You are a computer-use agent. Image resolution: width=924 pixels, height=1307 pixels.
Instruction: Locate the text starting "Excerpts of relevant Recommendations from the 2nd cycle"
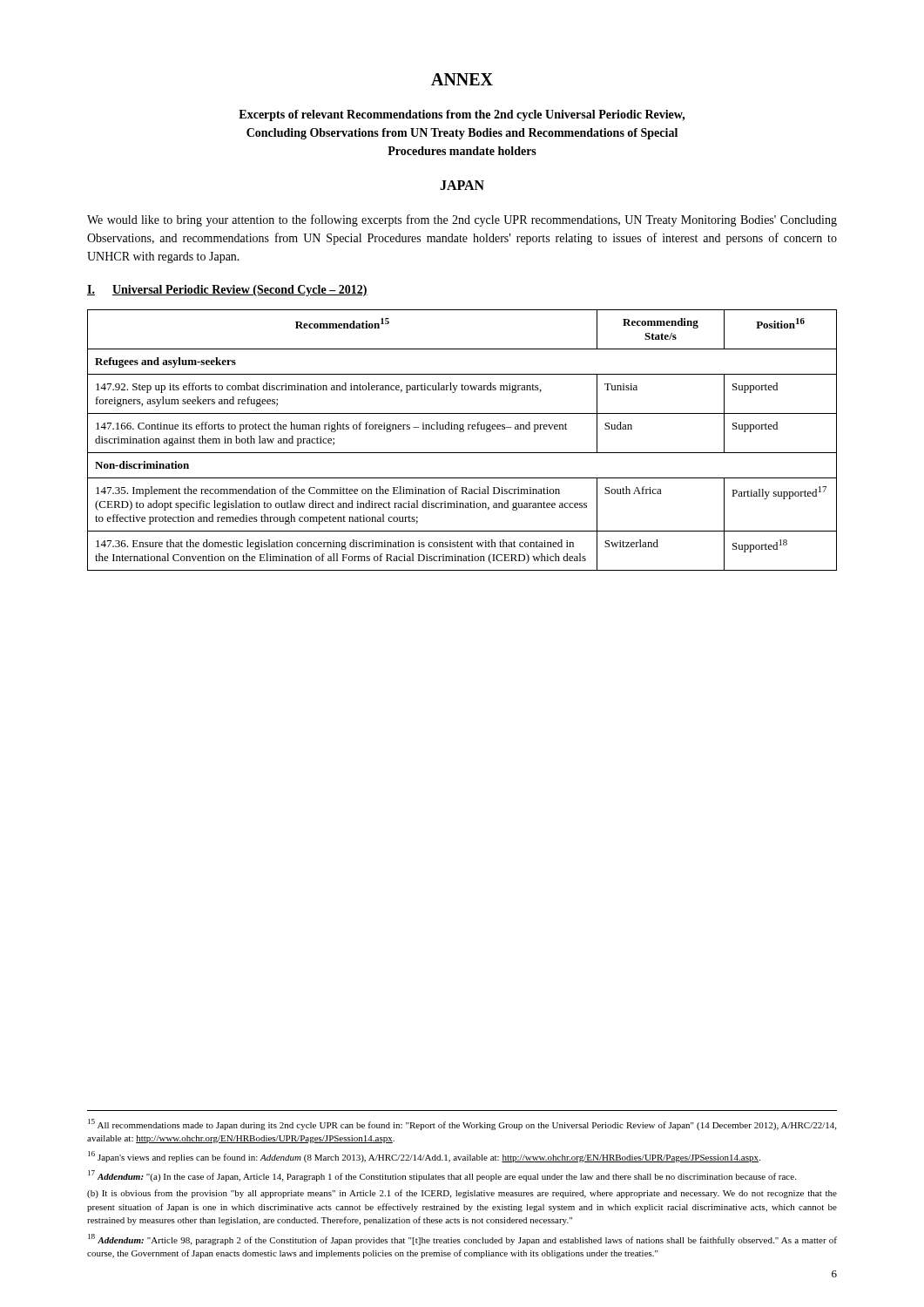462,133
